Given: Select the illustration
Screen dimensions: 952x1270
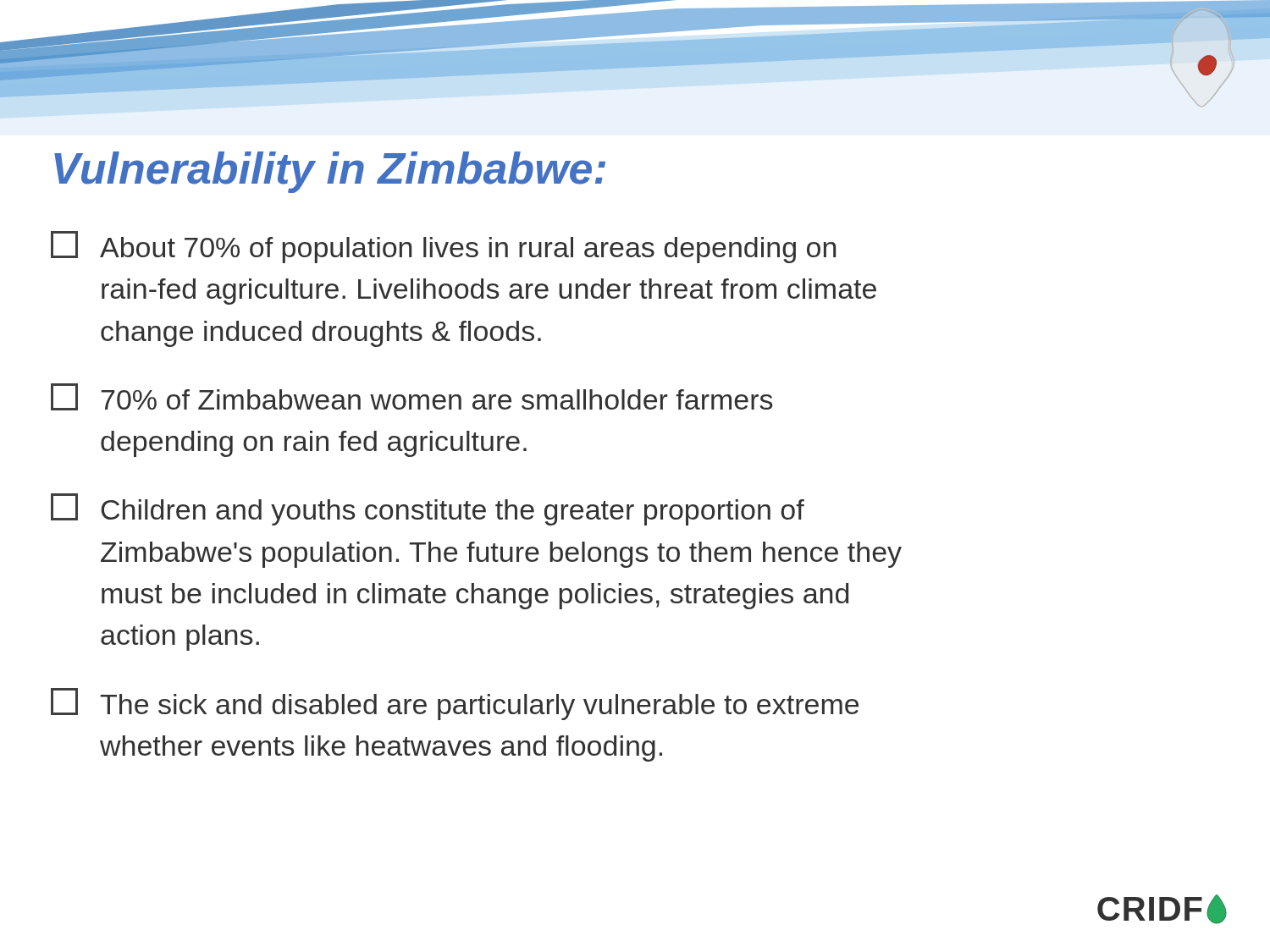Looking at the screenshot, I should [1202, 58].
